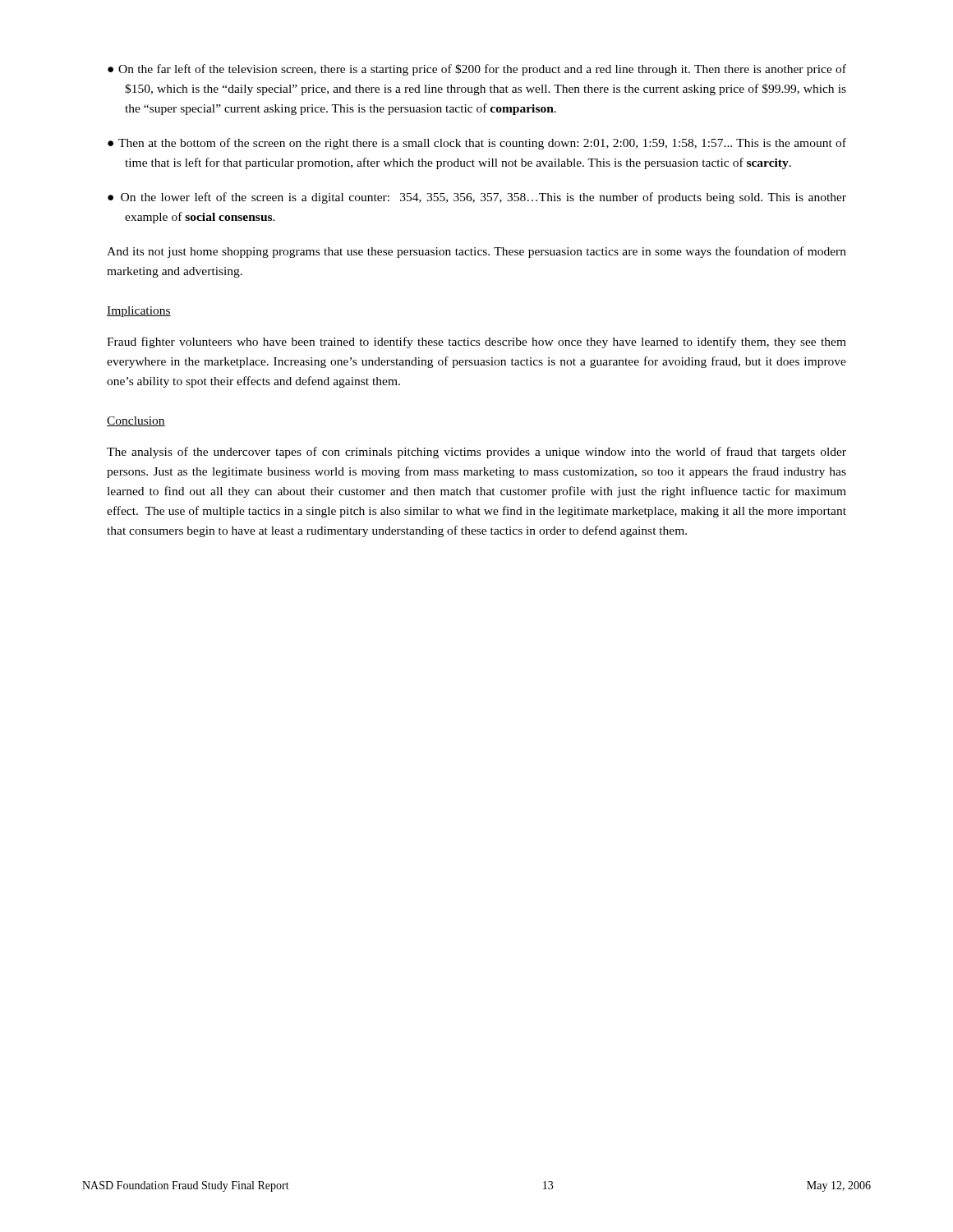This screenshot has width=953, height=1232.
Task: Click on the block starting "The analysis of the"
Action: pos(476,491)
